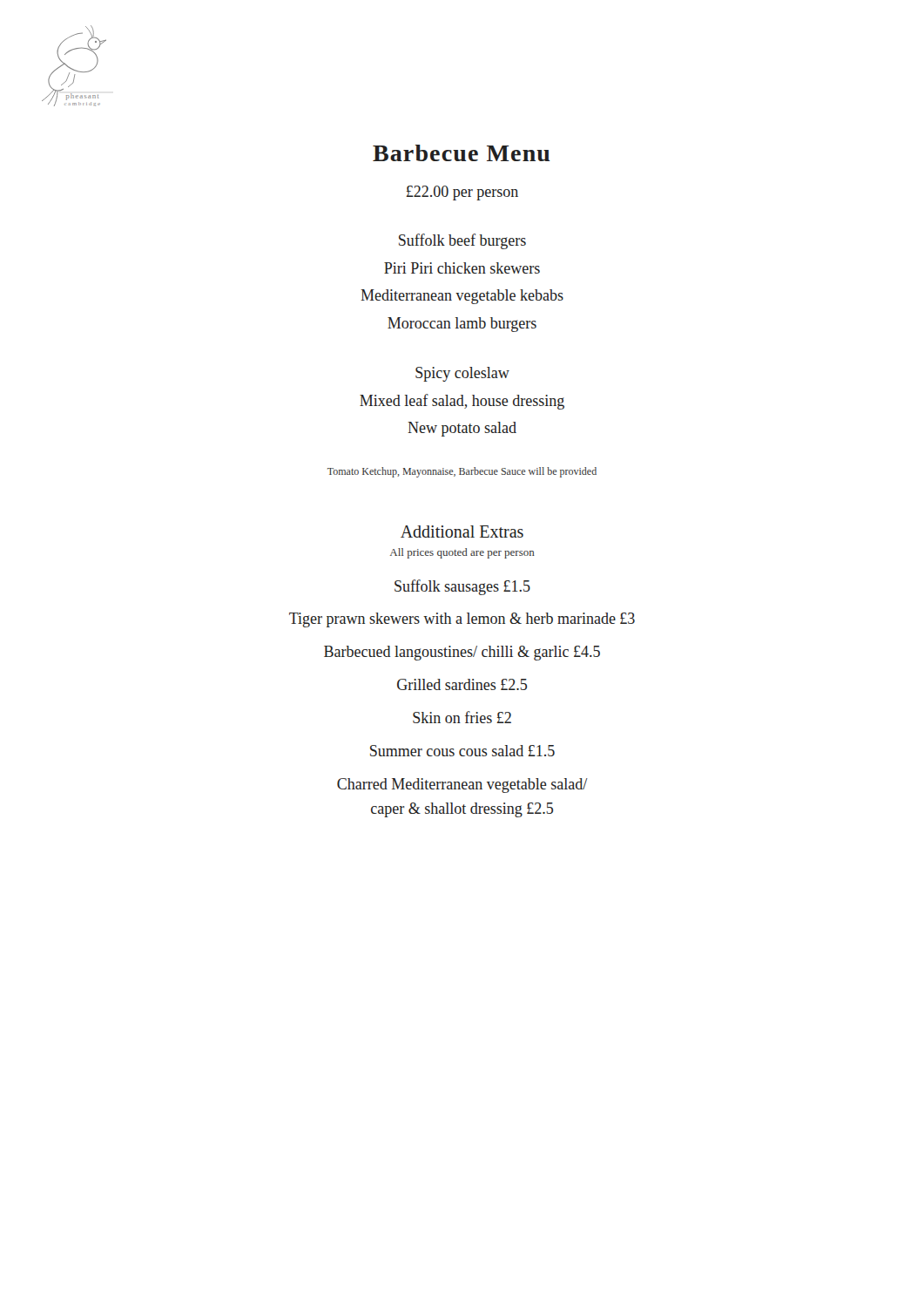Point to the block beginning "All prices quoted"
The height and width of the screenshot is (1307, 924).
tap(462, 552)
